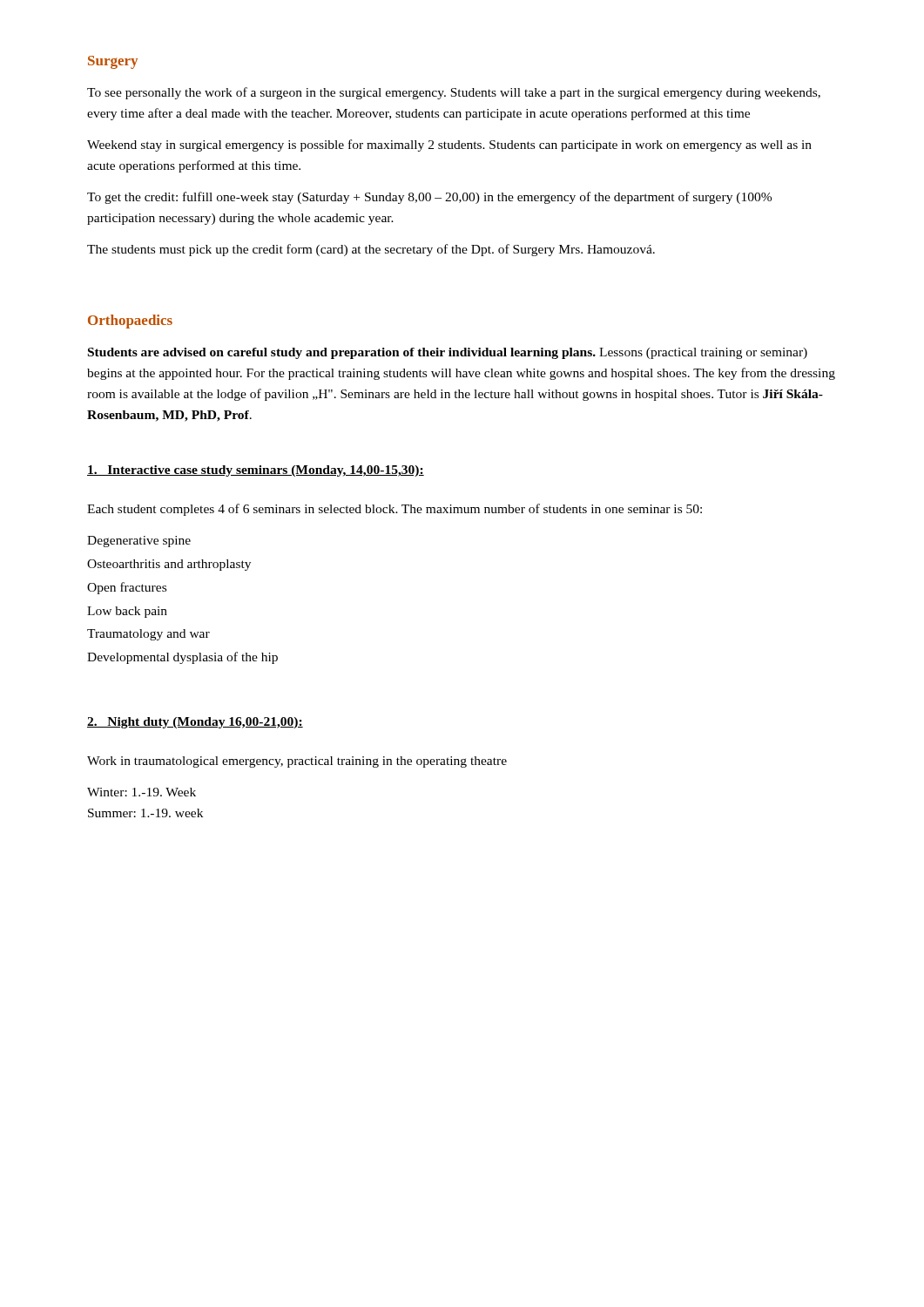Navigate to the text starting "Low back pain"
Screen dimensions: 1307x924
click(127, 610)
